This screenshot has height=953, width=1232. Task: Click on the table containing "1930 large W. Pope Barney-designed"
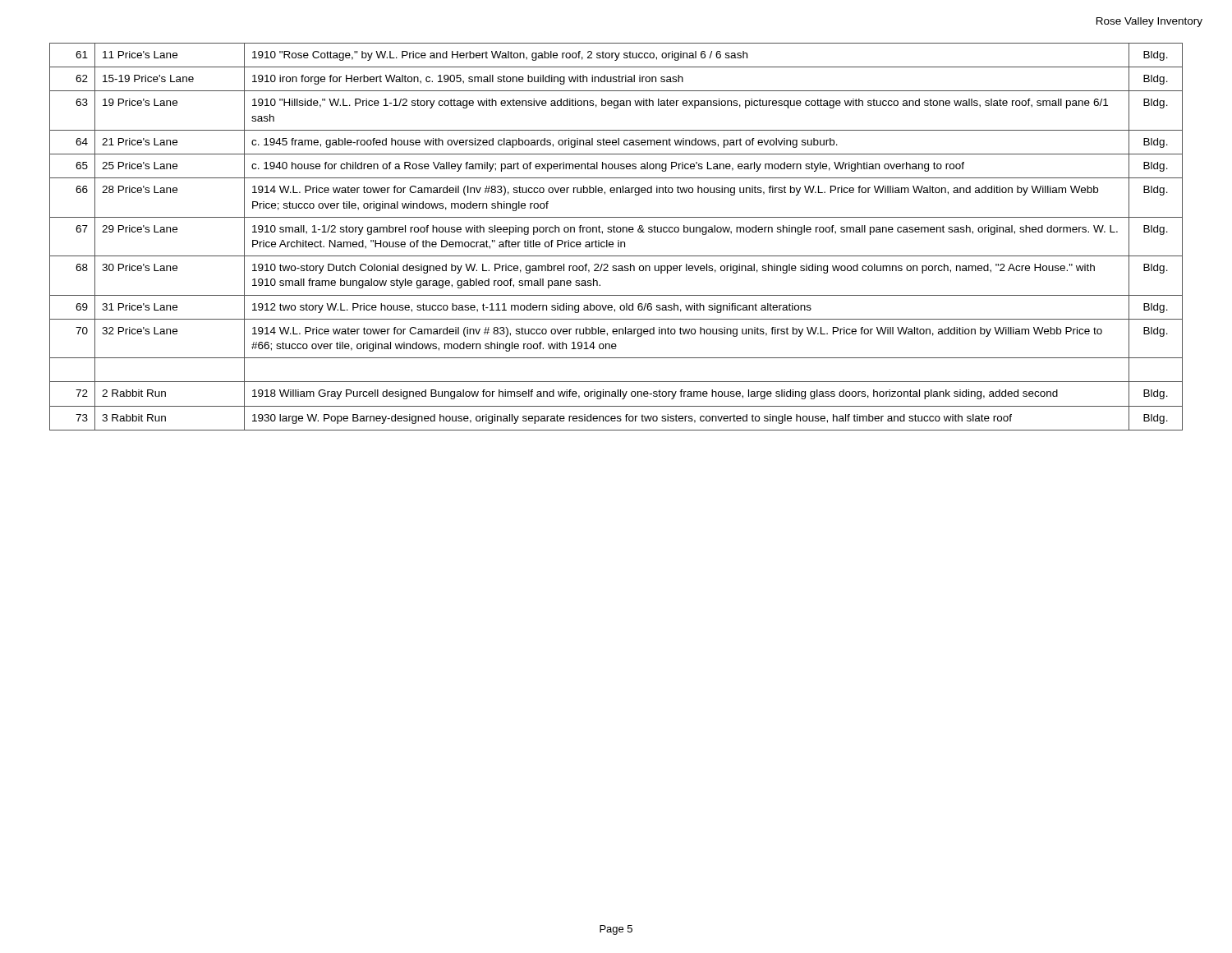[x=616, y=236]
